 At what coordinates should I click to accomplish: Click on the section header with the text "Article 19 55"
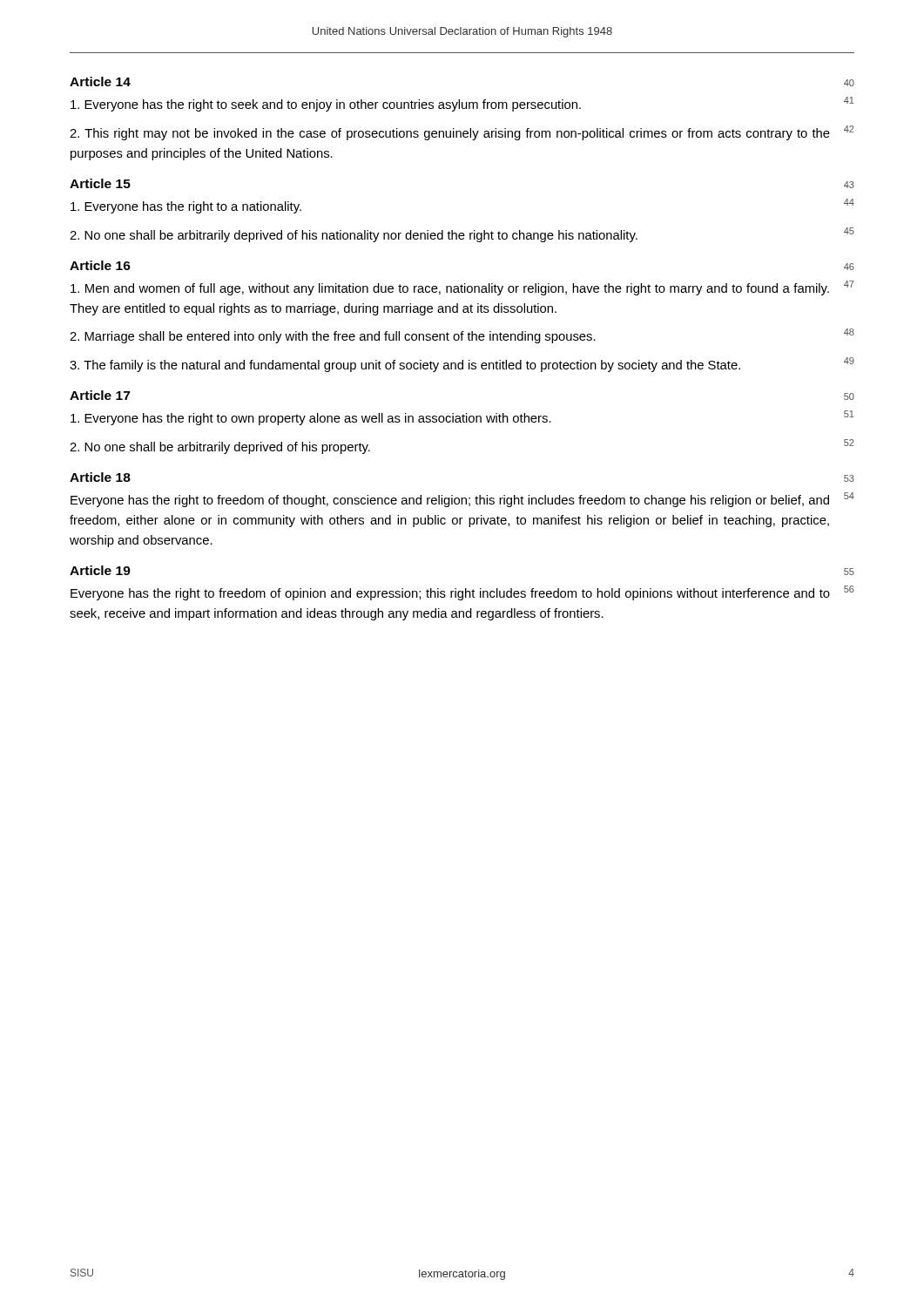point(102,570)
